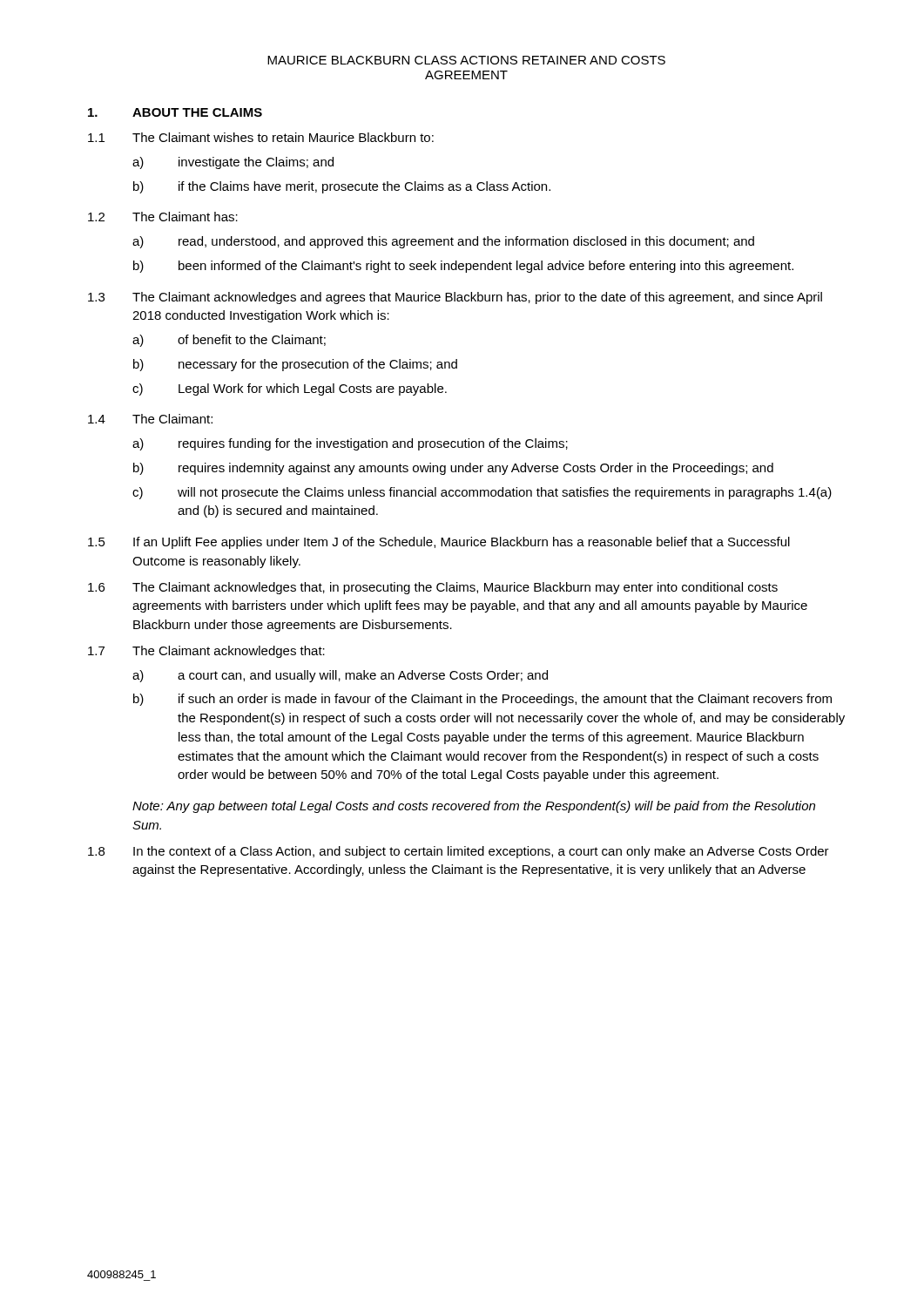Click on the list item containing "a) a court can,"

tap(489, 675)
